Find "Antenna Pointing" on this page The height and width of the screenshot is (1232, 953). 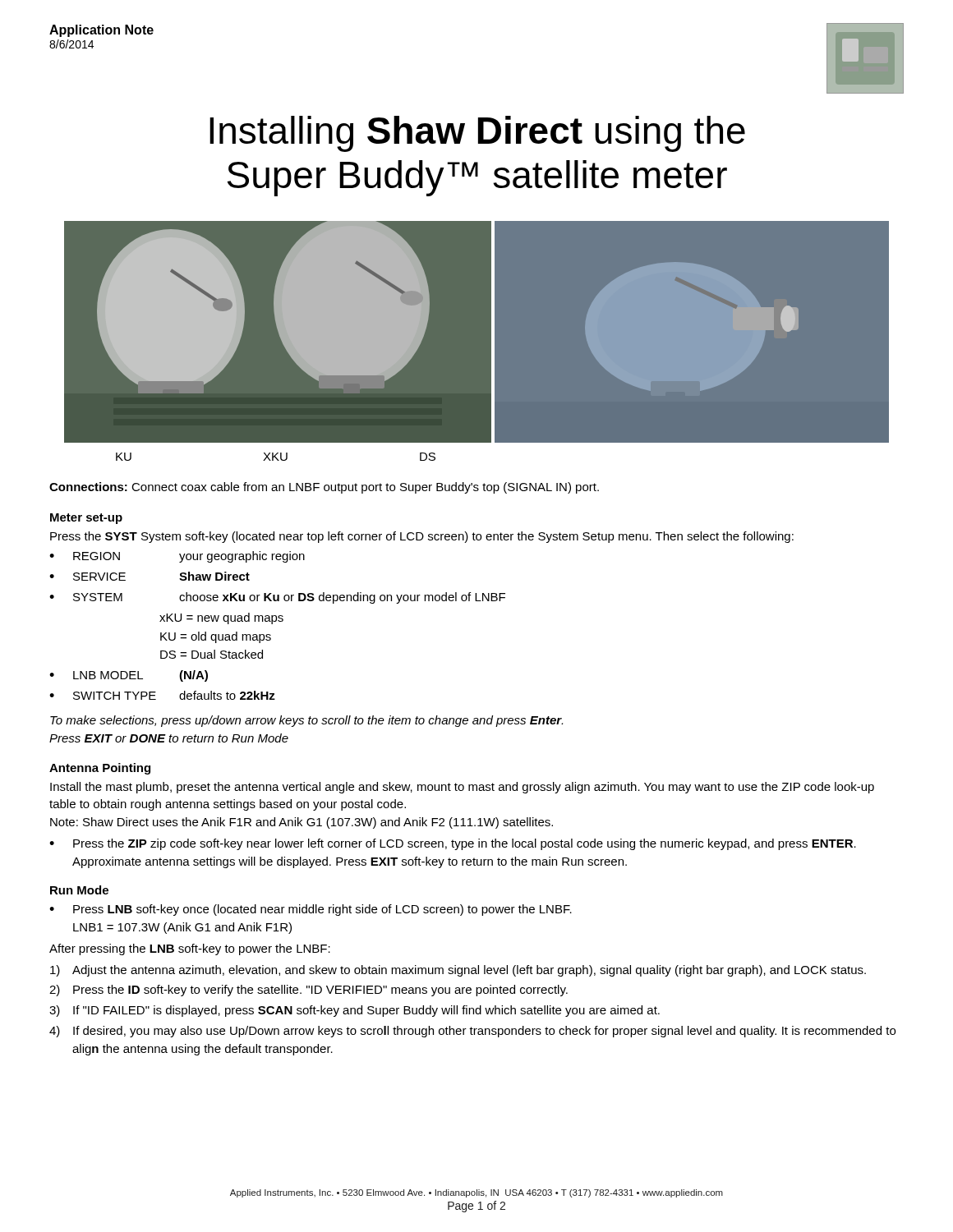(x=100, y=767)
